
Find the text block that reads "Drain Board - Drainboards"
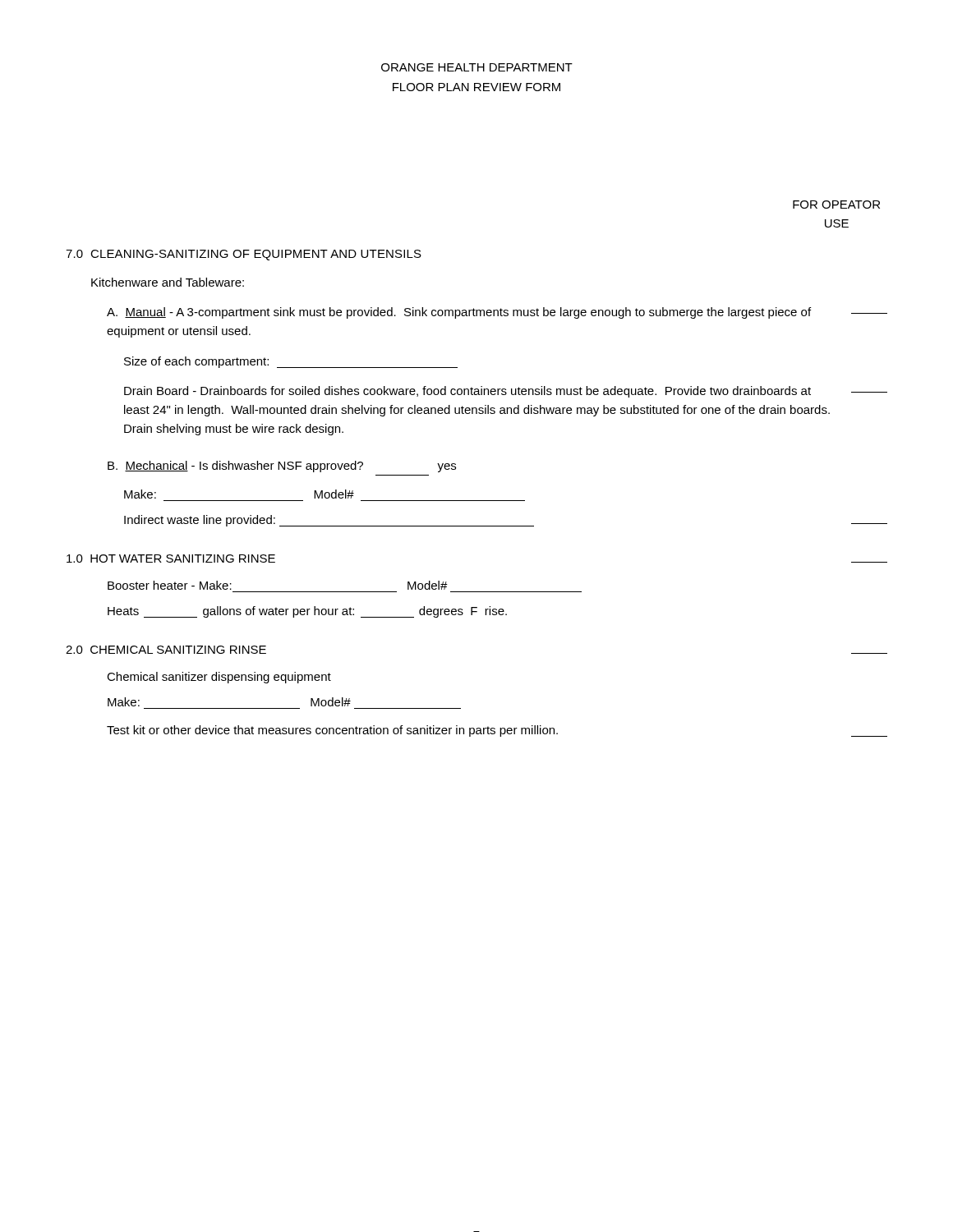click(x=479, y=409)
